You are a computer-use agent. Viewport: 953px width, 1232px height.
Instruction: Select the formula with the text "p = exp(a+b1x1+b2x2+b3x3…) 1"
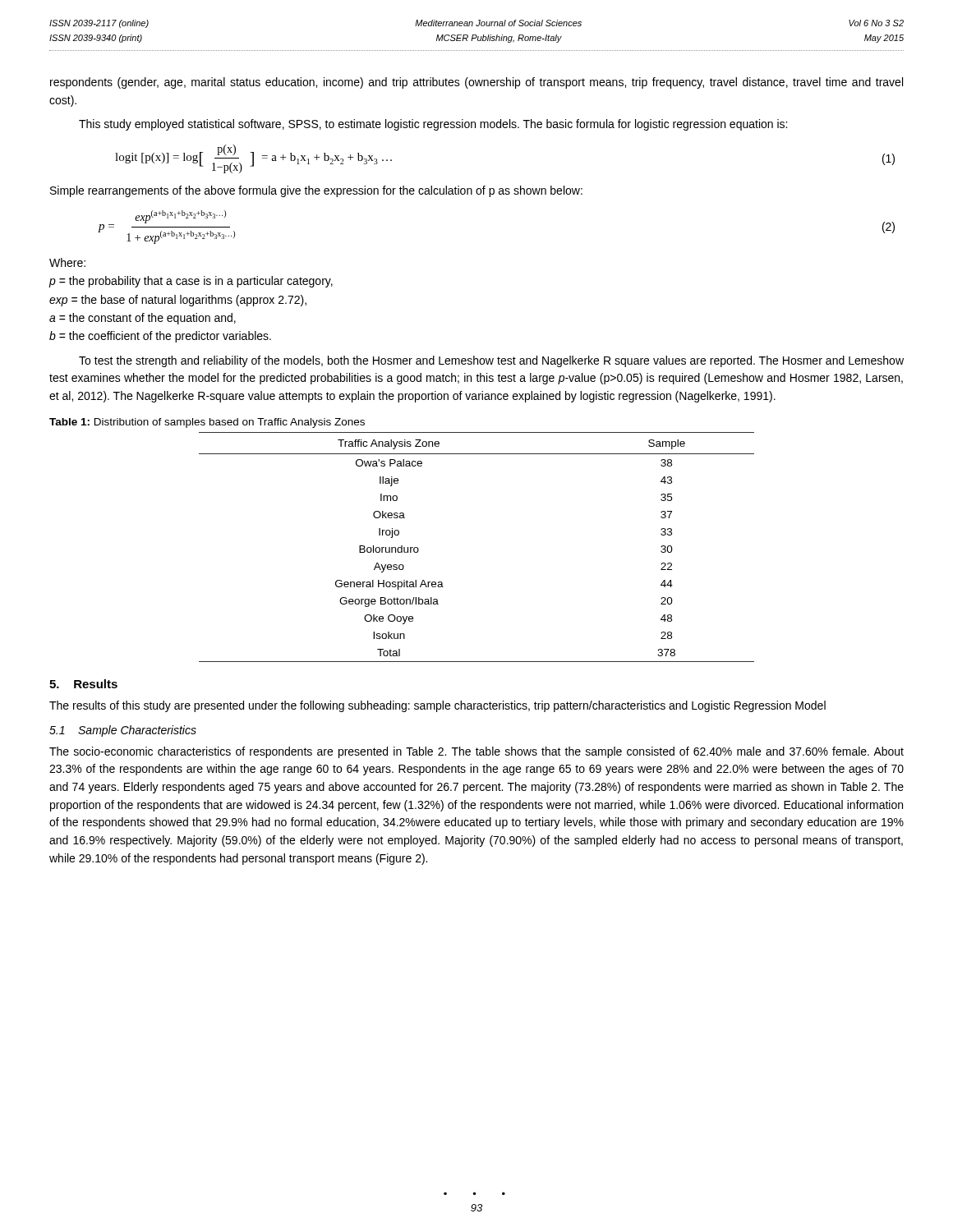click(178, 227)
